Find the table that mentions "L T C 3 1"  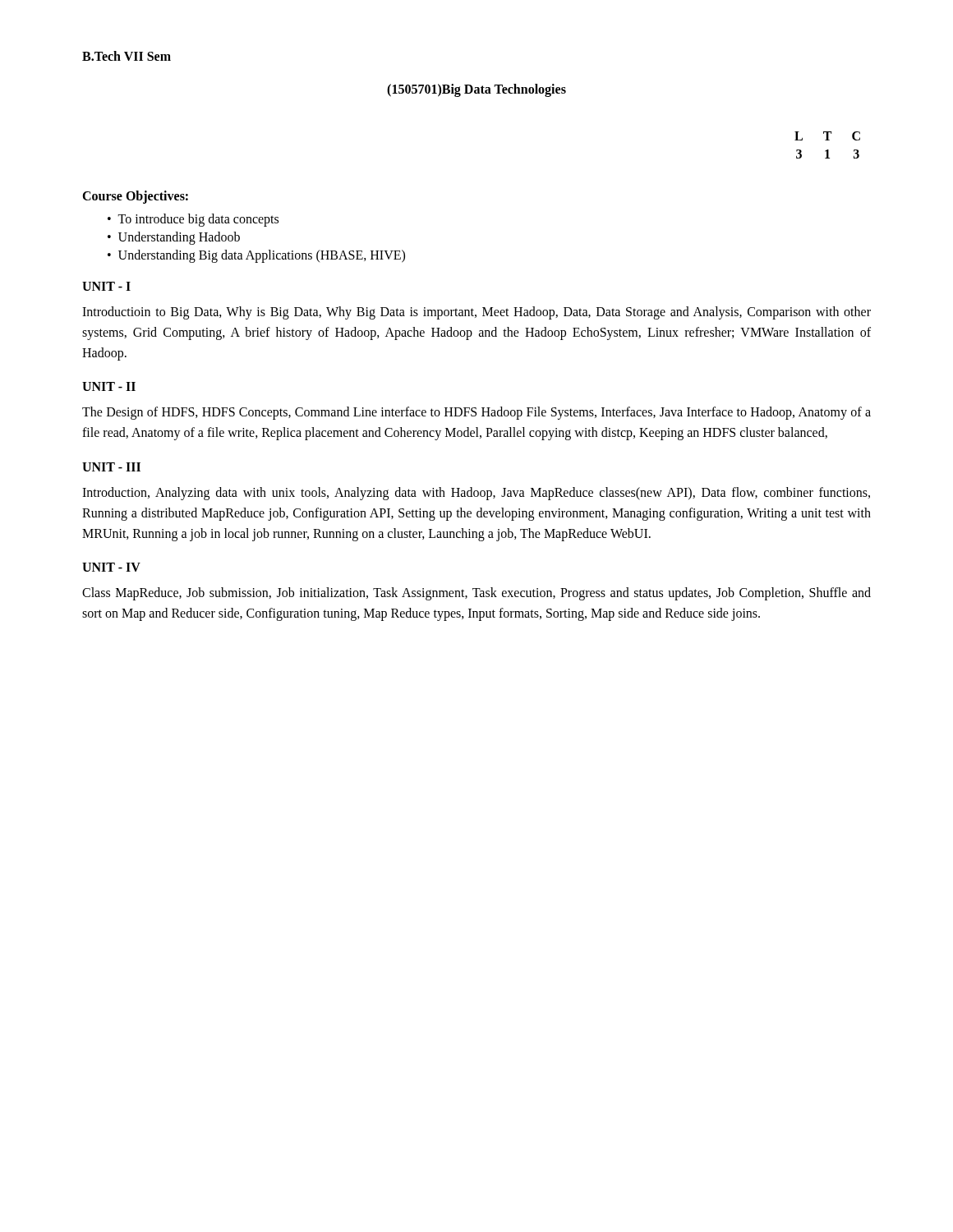[x=828, y=145]
